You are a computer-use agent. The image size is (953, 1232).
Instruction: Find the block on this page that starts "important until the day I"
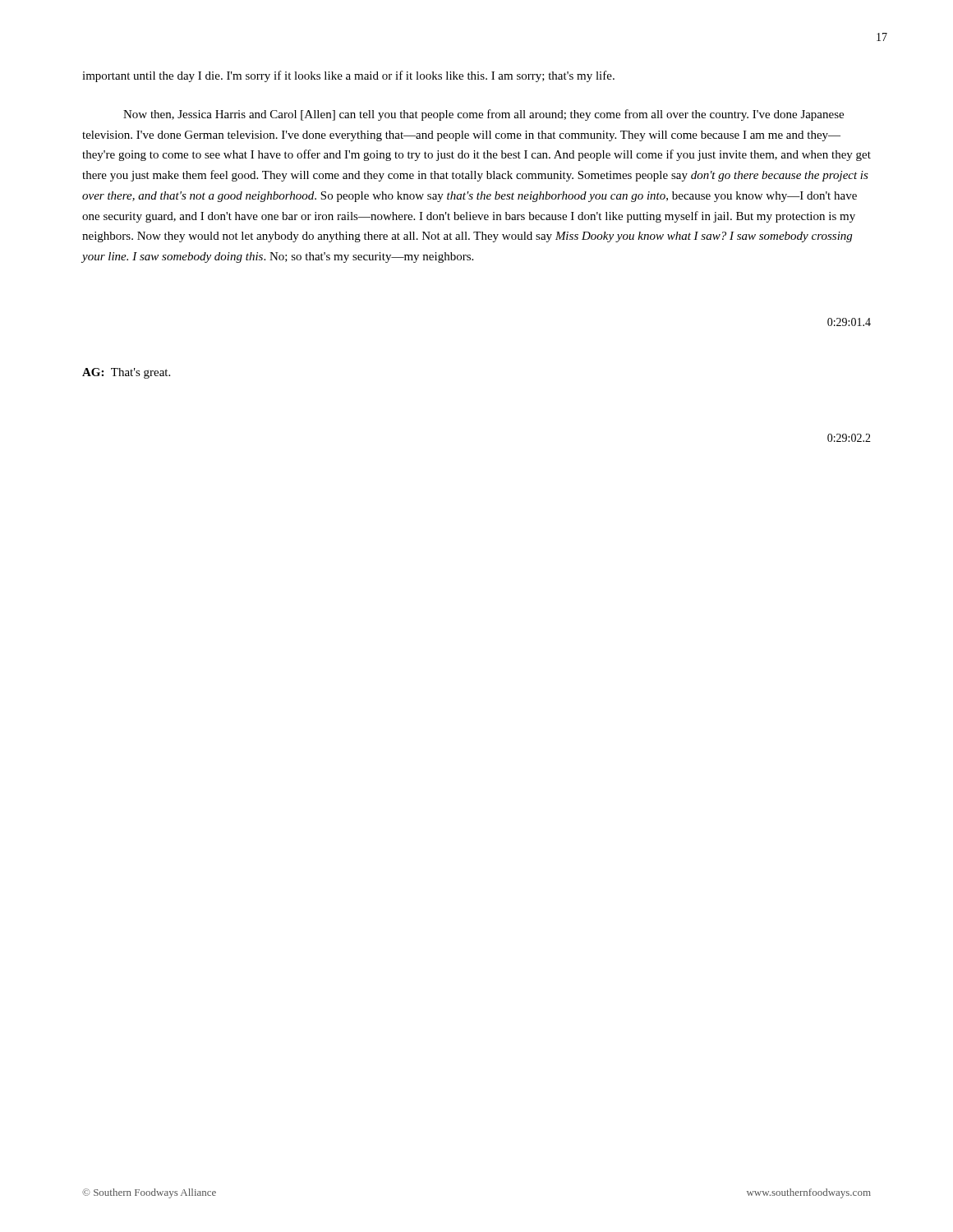click(x=349, y=76)
